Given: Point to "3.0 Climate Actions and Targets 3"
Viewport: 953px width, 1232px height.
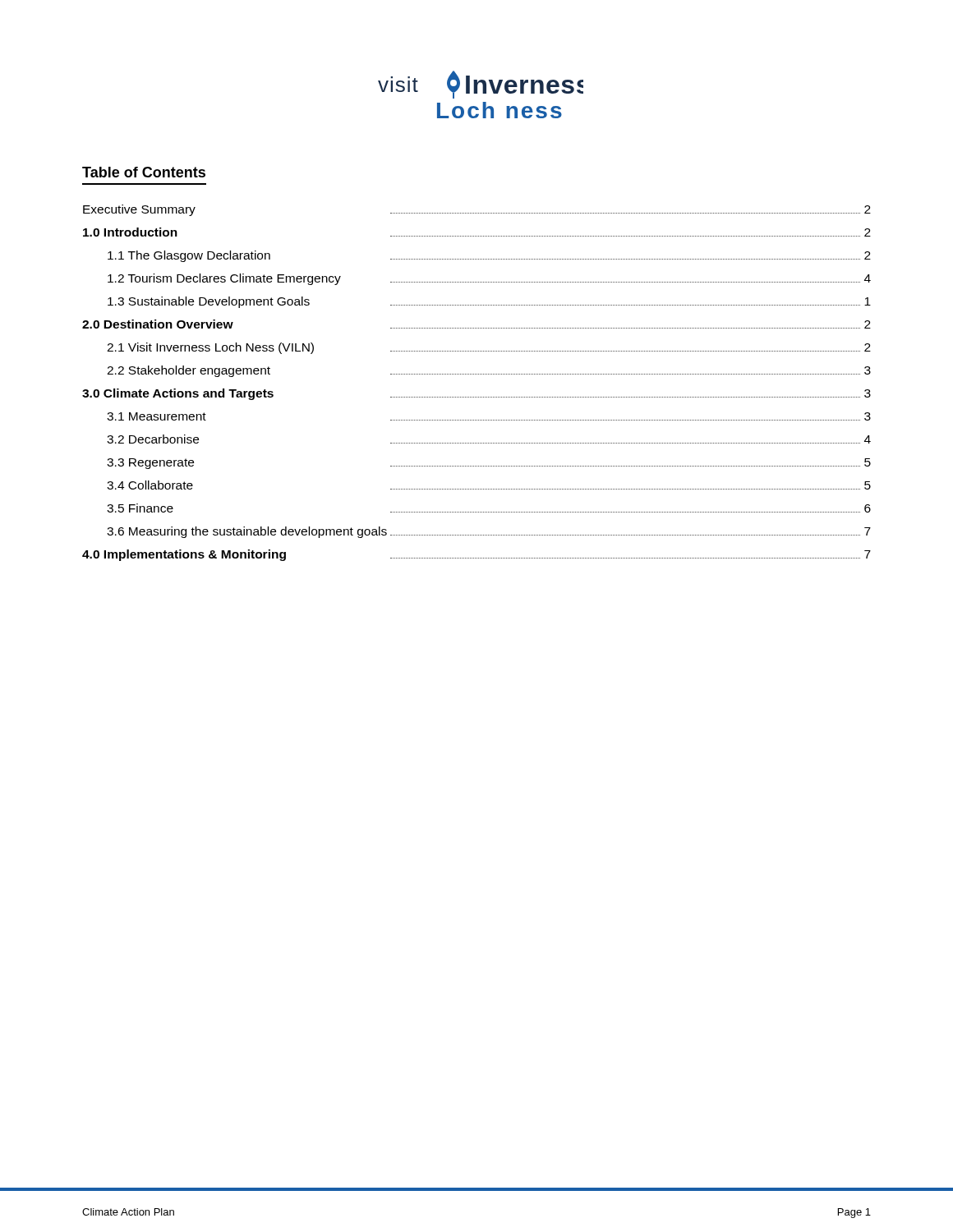Looking at the screenshot, I should point(476,393).
